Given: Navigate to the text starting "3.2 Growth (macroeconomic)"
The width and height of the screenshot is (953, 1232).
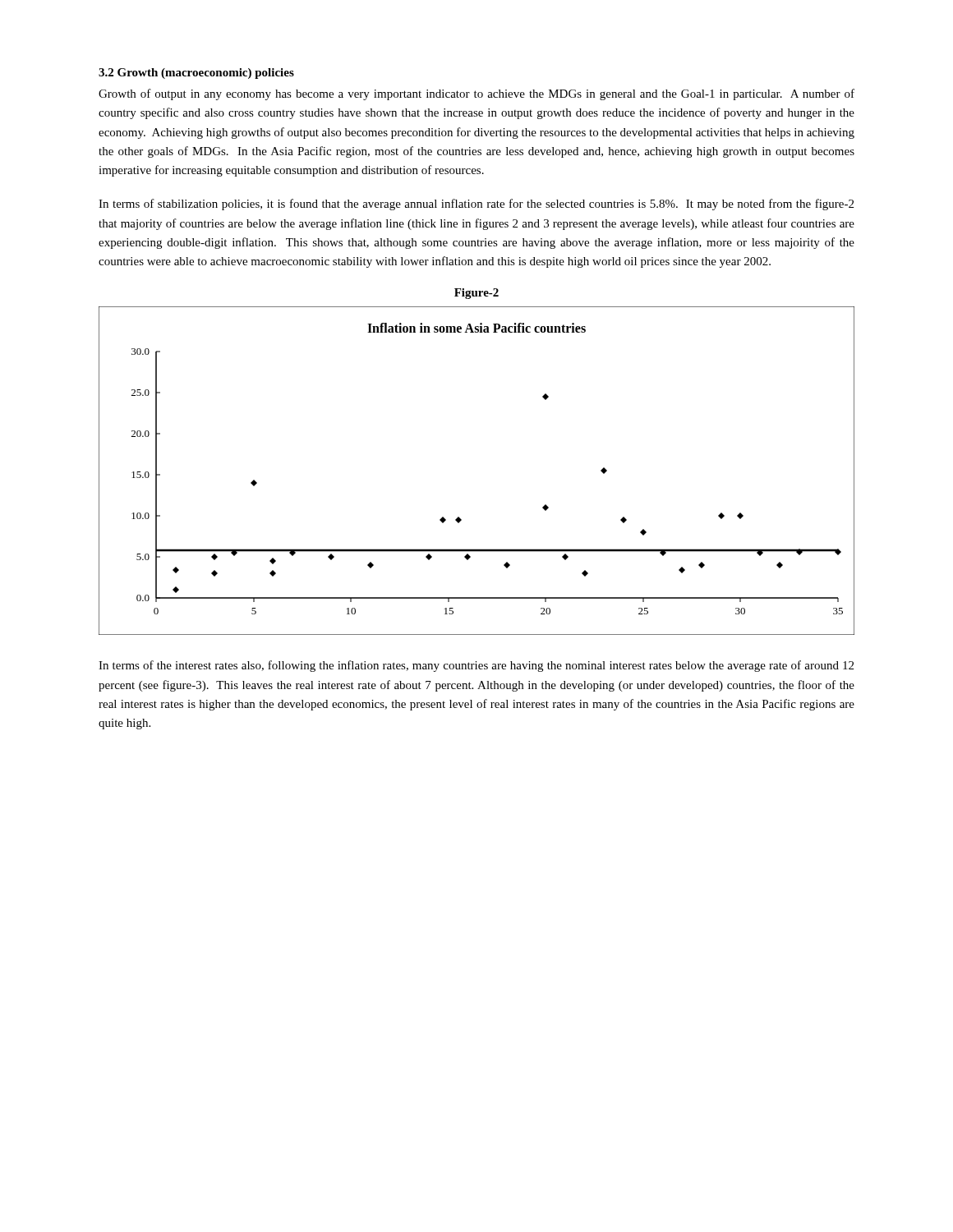Looking at the screenshot, I should click(x=196, y=72).
